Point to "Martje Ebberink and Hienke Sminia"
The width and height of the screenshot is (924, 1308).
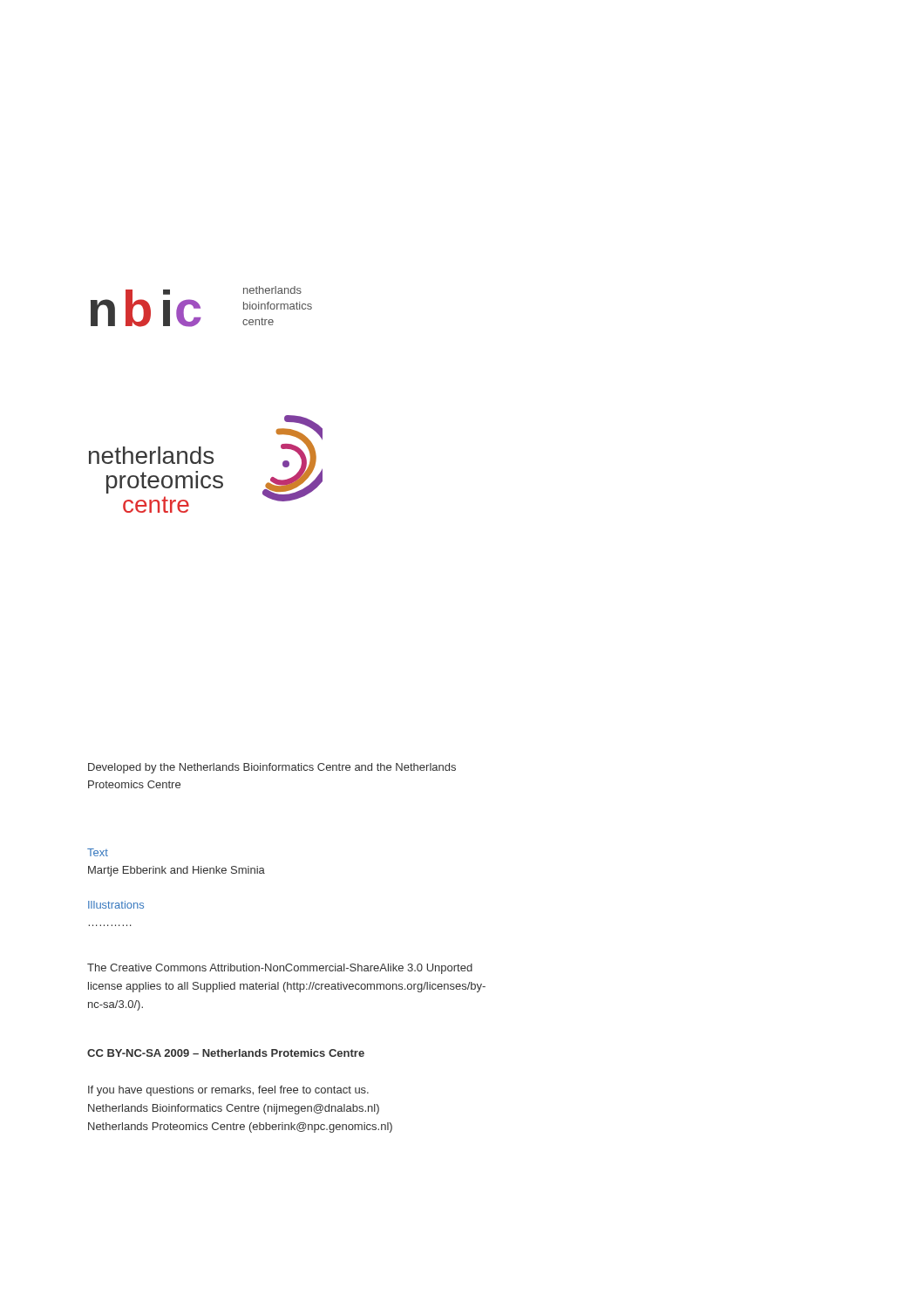(x=176, y=870)
